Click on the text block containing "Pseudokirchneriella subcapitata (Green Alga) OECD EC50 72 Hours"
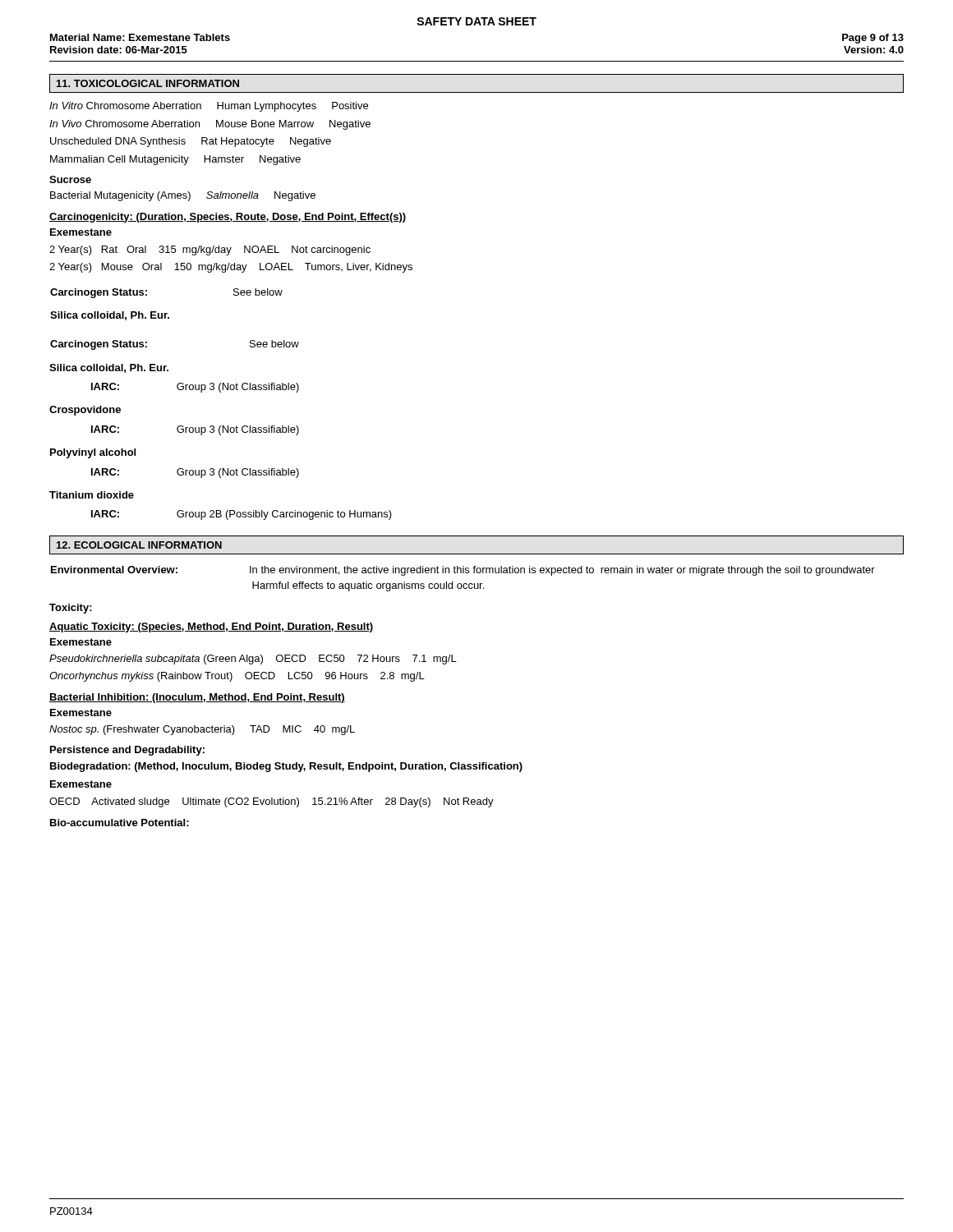 coord(253,660)
